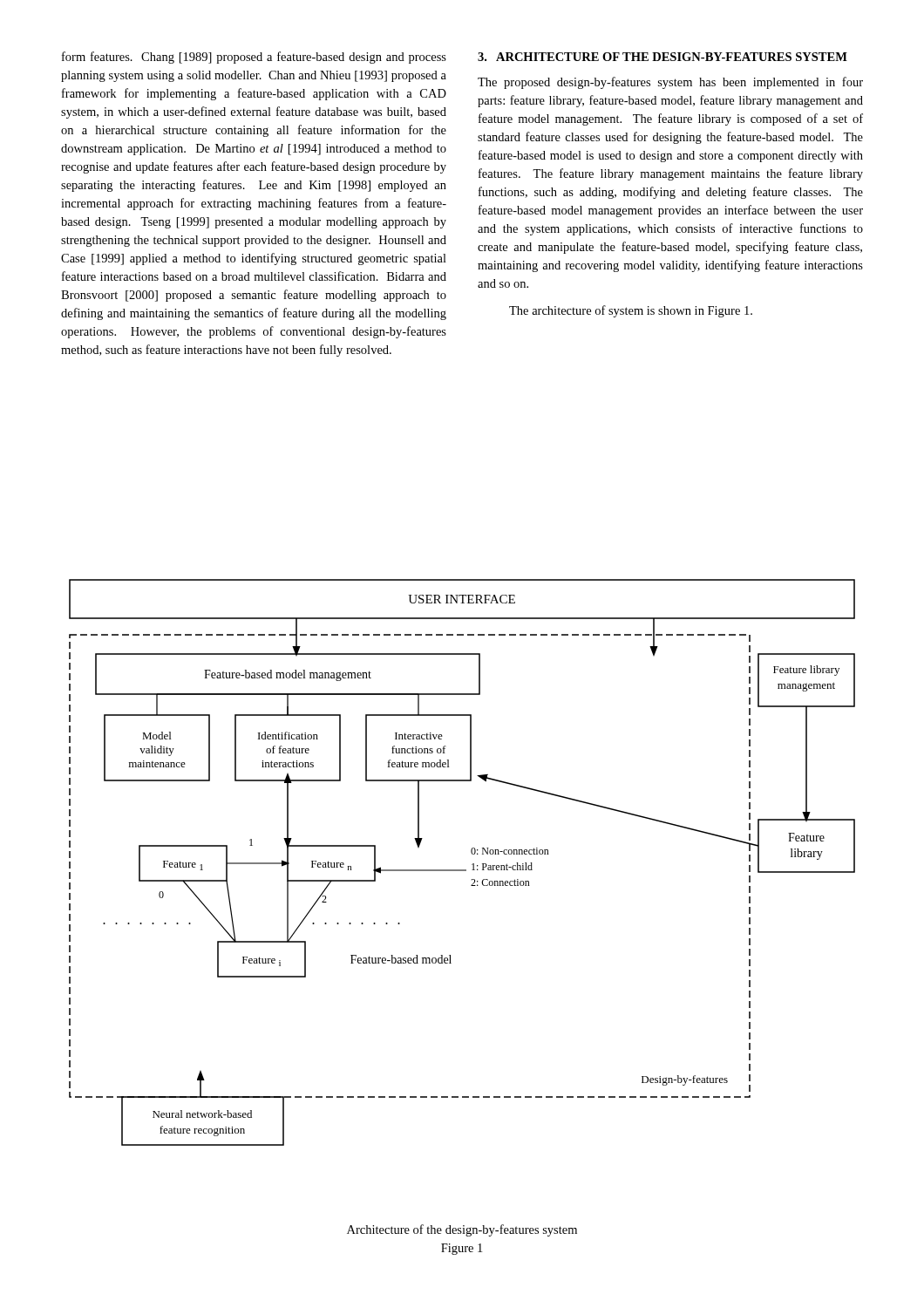This screenshot has height=1308, width=924.
Task: Navigate to the region starting "The proposed design-by-features system has been"
Action: point(670,197)
